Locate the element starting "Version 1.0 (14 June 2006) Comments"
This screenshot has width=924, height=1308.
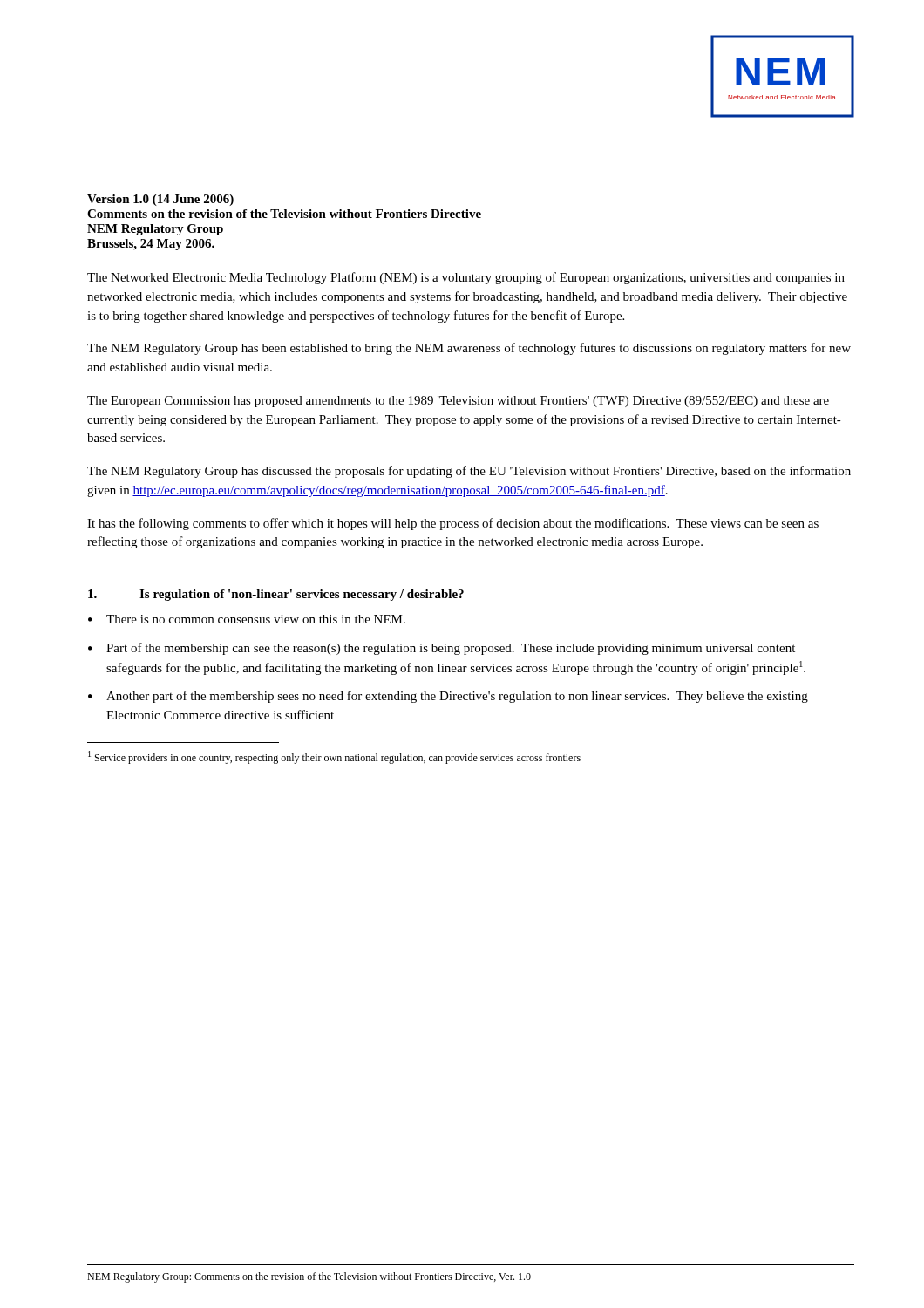(284, 221)
